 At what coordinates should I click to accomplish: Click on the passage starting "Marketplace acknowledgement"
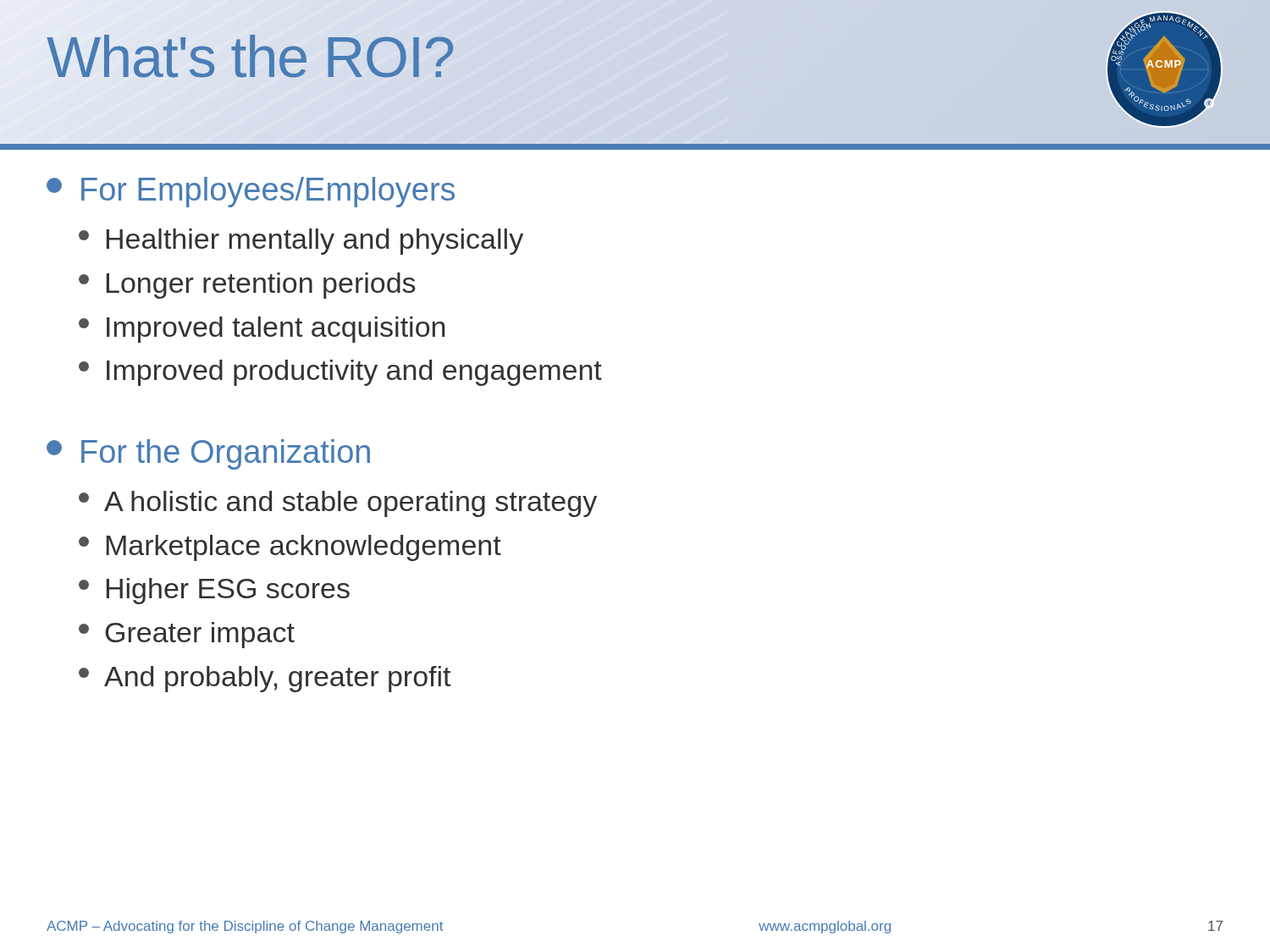290,545
